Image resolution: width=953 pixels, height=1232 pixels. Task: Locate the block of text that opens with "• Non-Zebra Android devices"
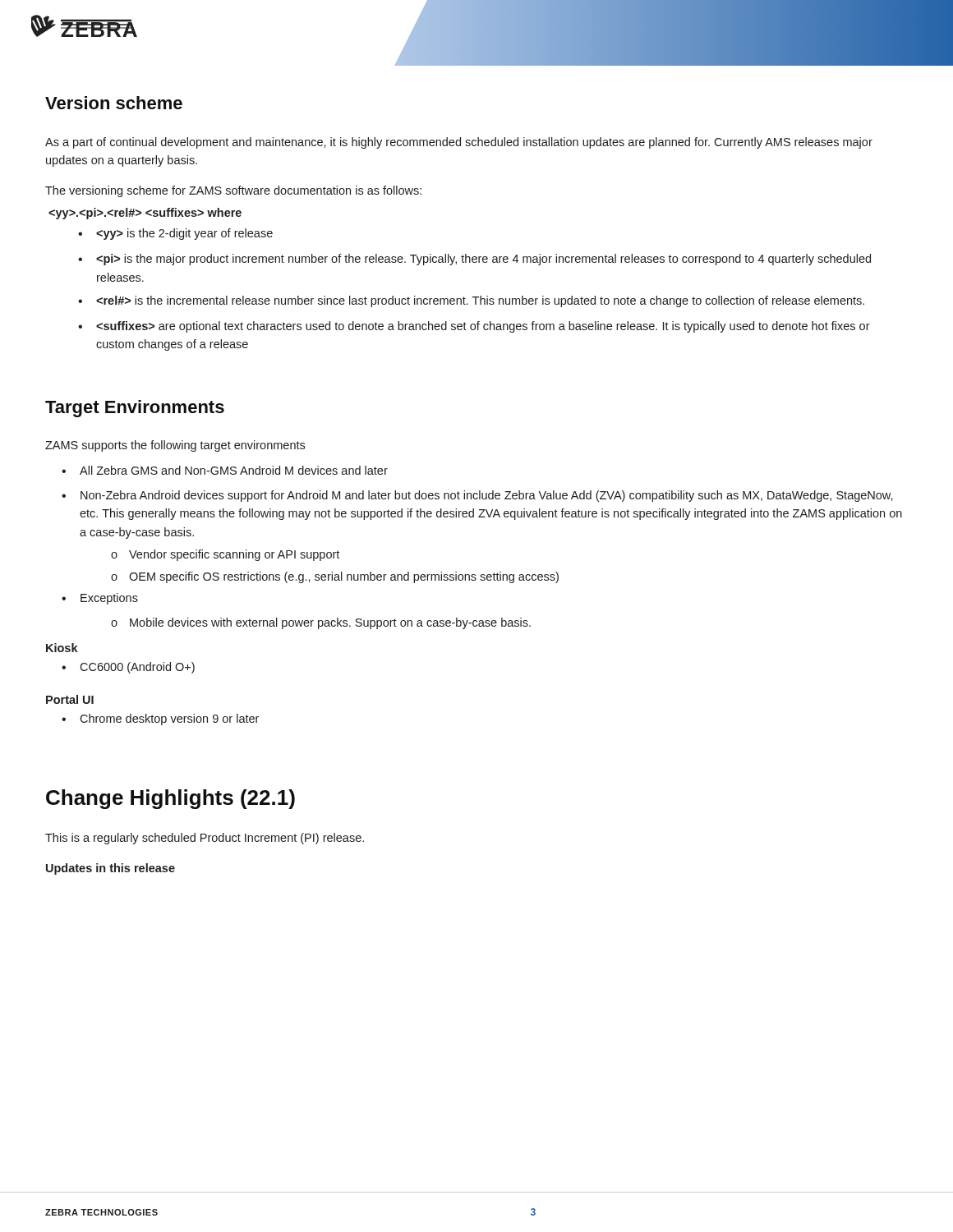tap(485, 514)
